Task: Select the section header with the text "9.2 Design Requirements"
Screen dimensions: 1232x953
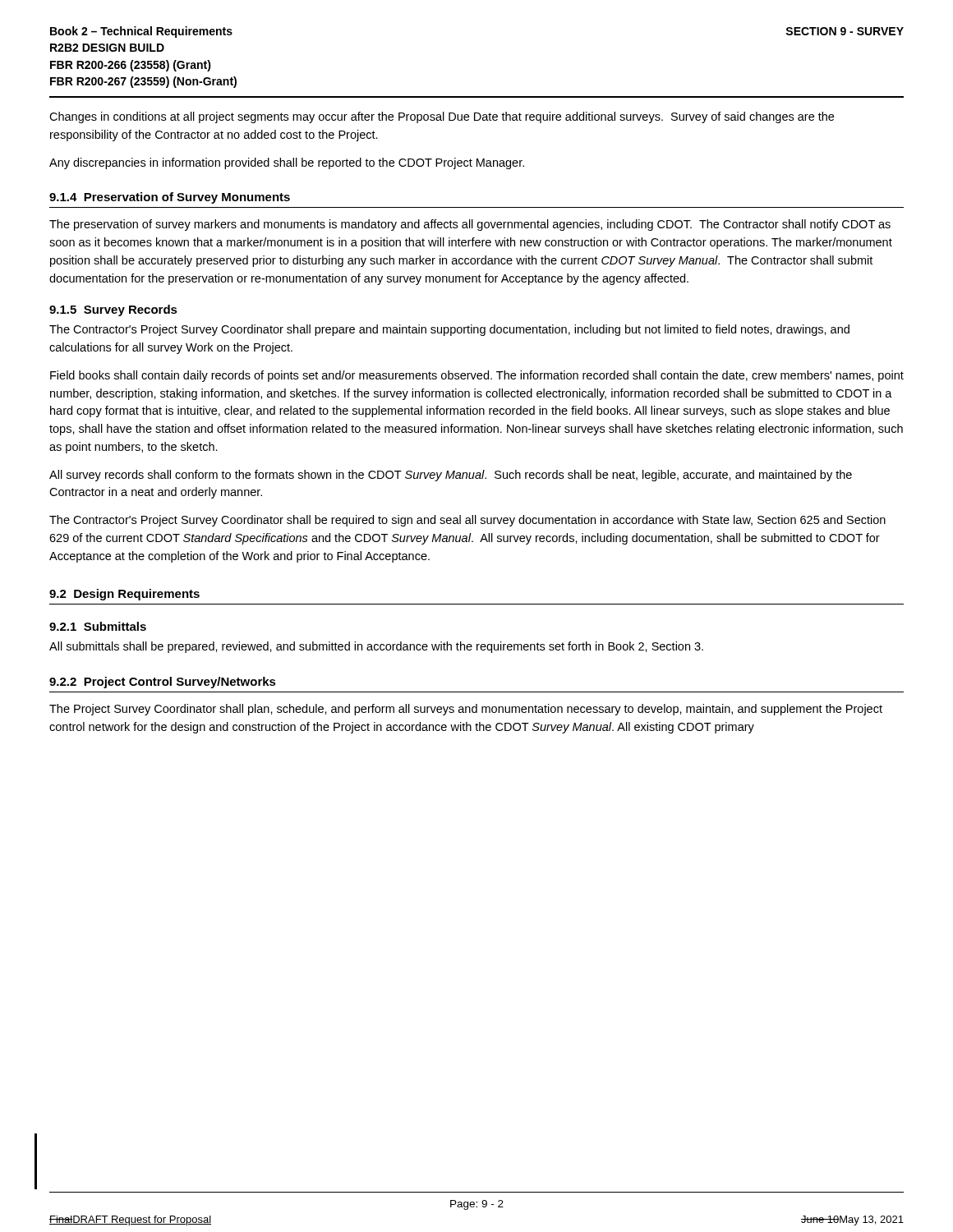Action: [125, 594]
